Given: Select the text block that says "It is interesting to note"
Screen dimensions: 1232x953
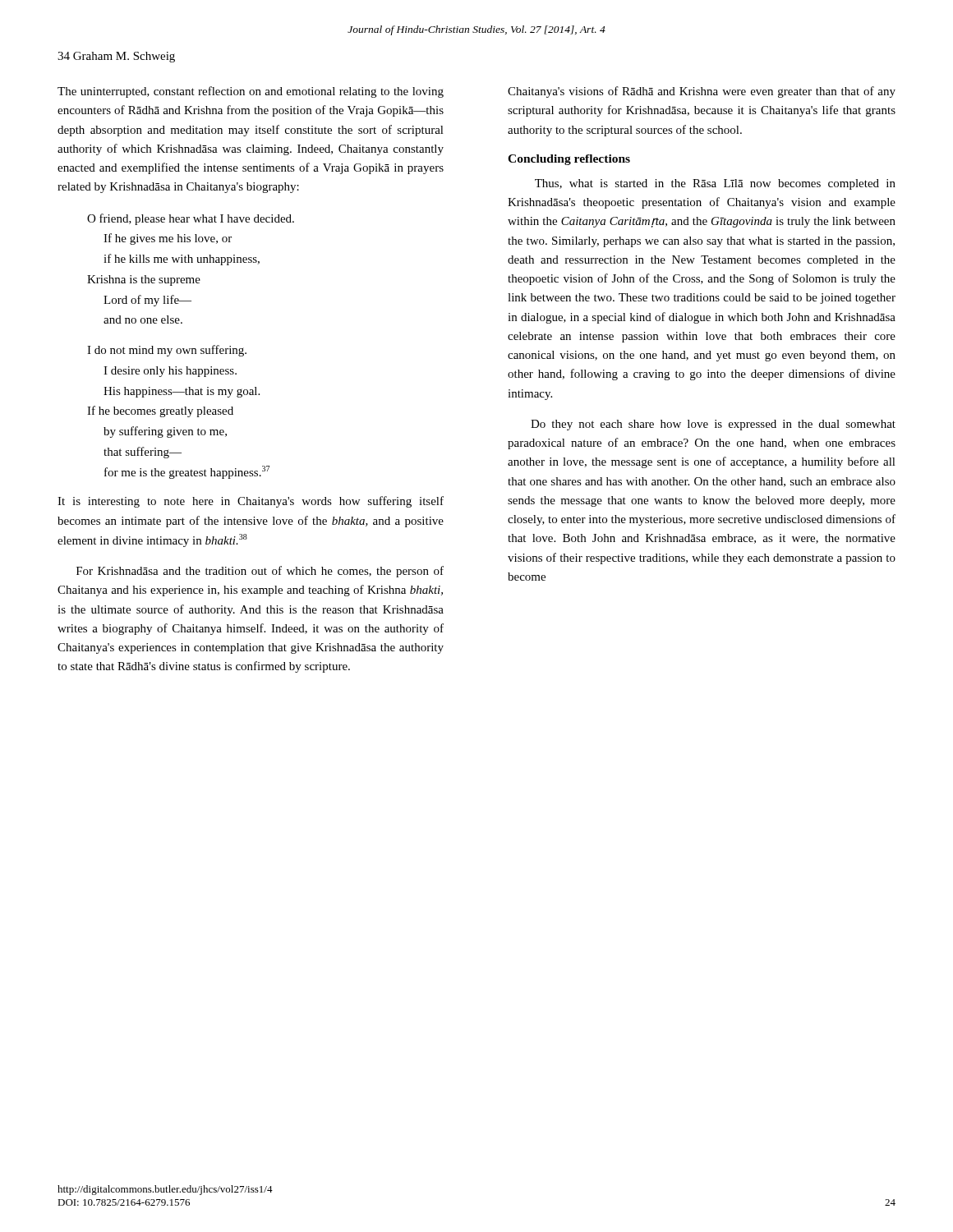Looking at the screenshot, I should [251, 521].
